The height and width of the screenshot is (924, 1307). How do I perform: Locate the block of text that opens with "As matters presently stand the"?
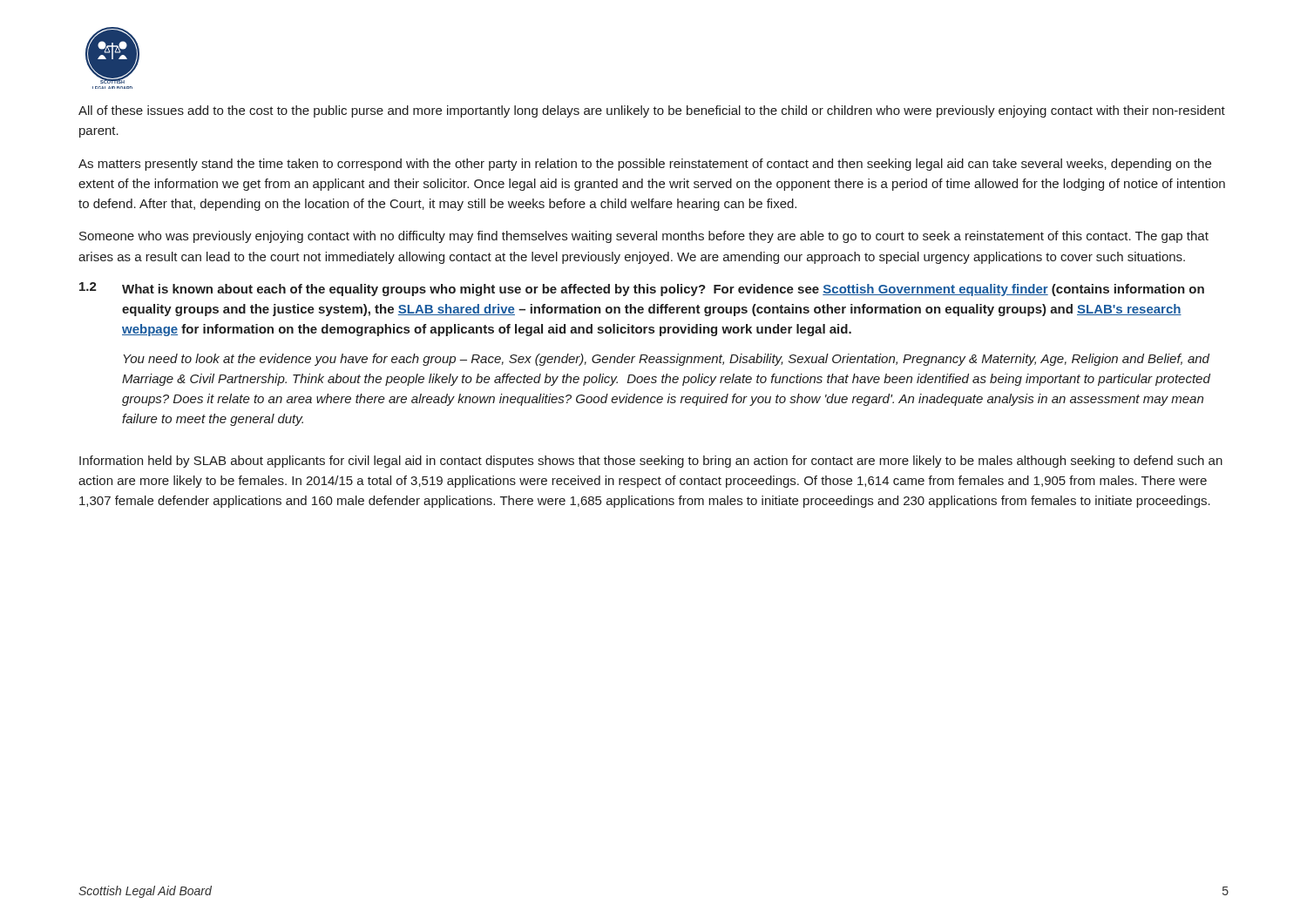(654, 183)
